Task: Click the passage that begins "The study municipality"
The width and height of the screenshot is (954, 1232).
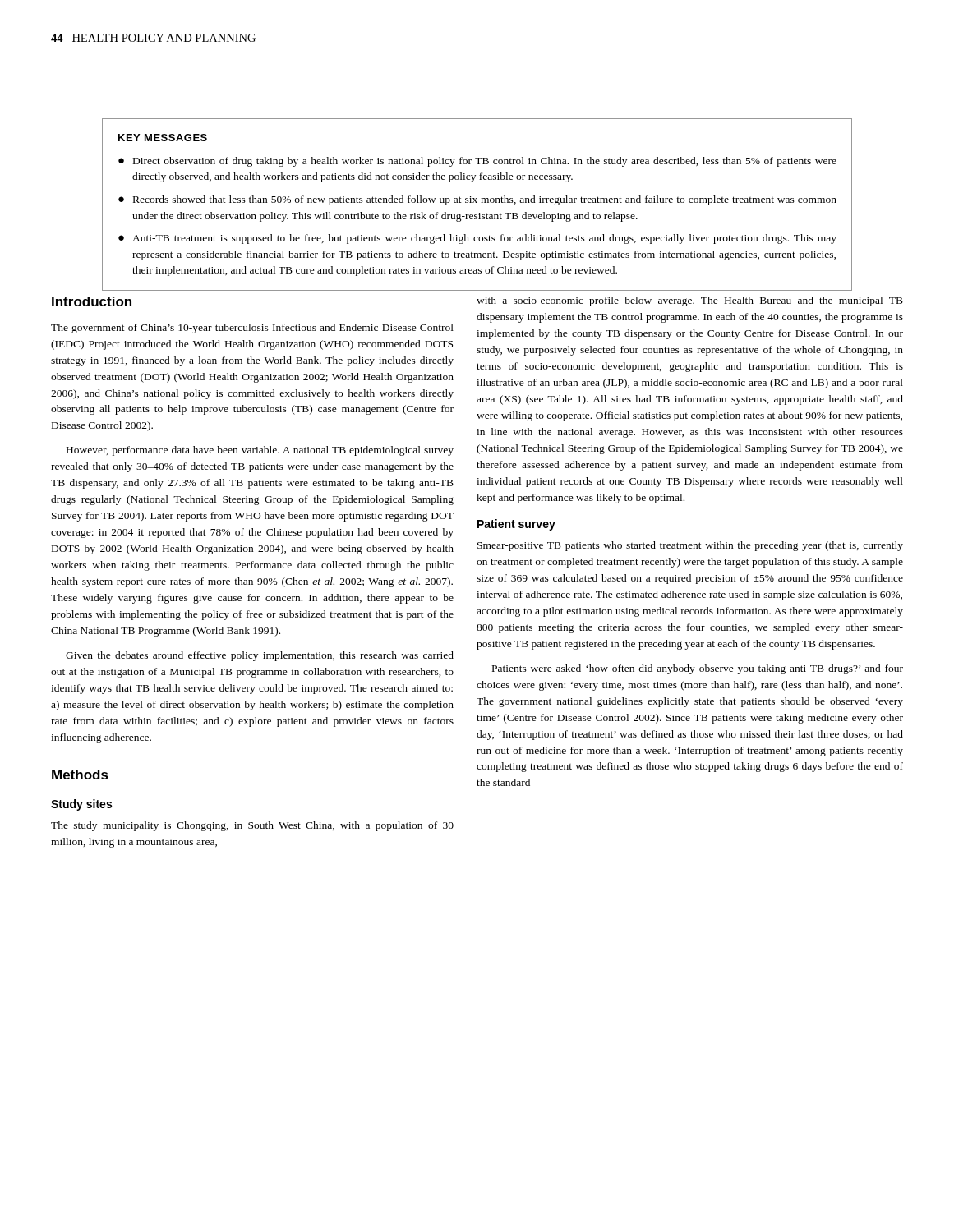Action: click(252, 833)
